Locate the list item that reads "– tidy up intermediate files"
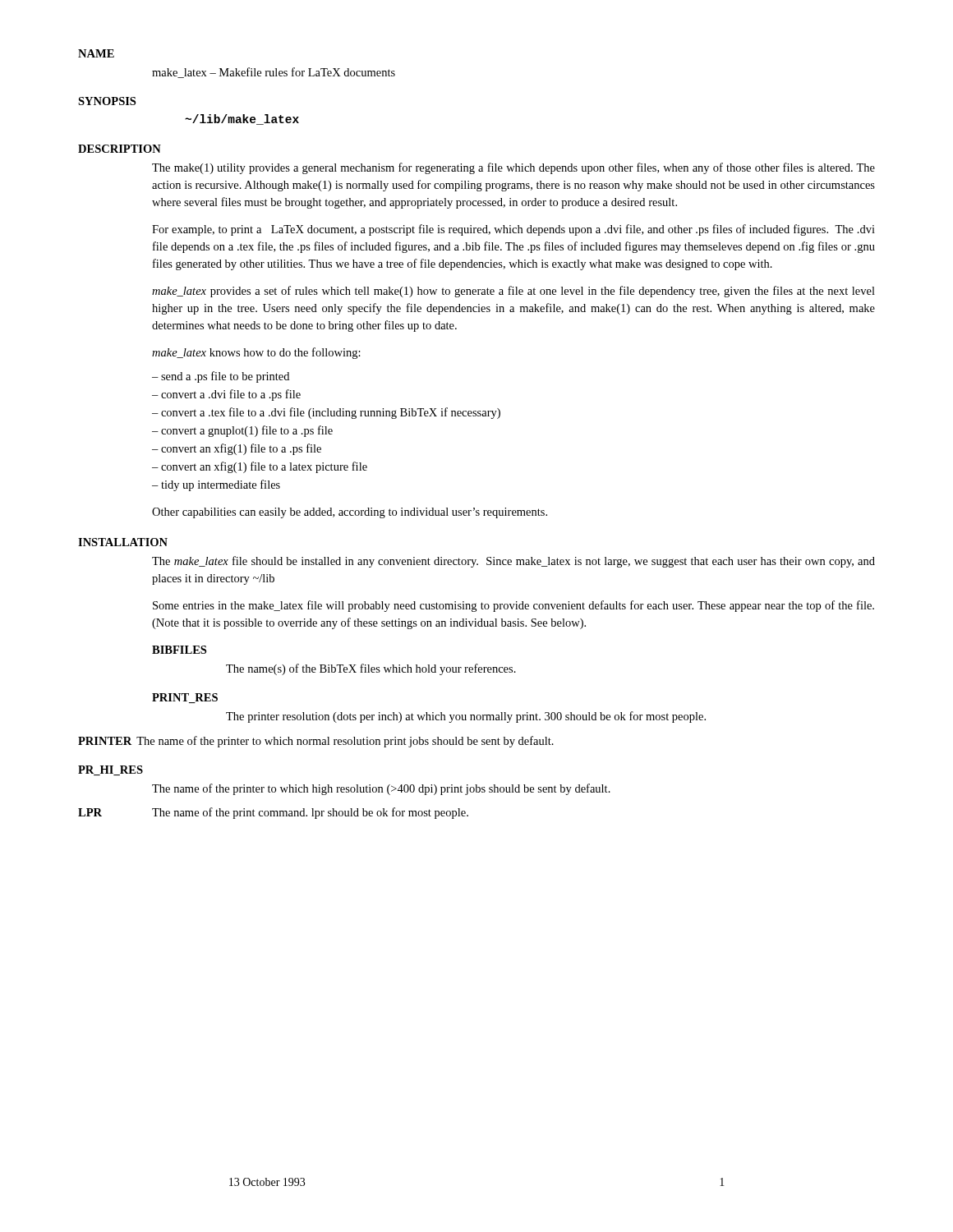This screenshot has width=953, height=1232. pyautogui.click(x=216, y=485)
